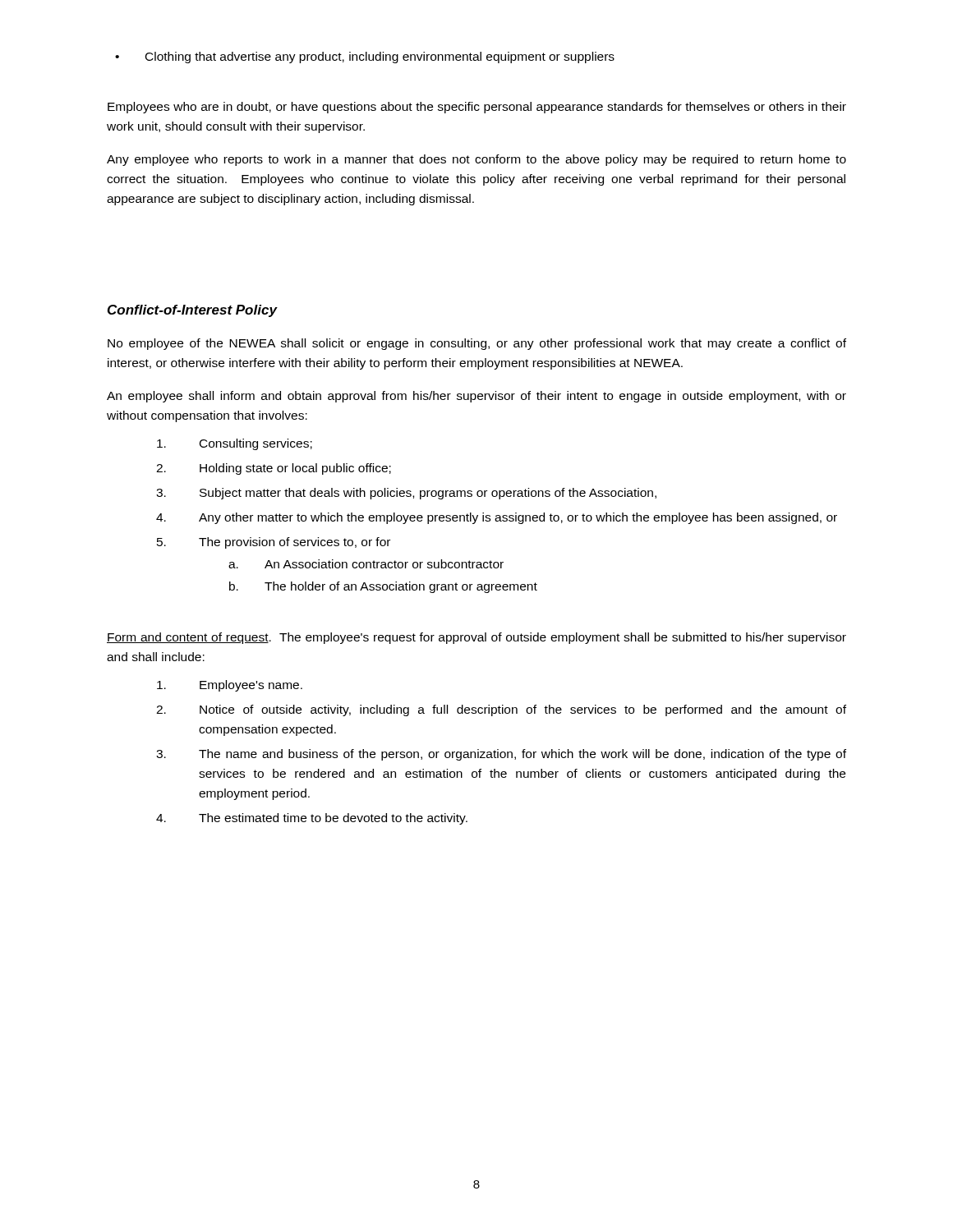Locate the block of text that opens with "2. Holding state"
Image resolution: width=953 pixels, height=1232 pixels.
point(274,469)
